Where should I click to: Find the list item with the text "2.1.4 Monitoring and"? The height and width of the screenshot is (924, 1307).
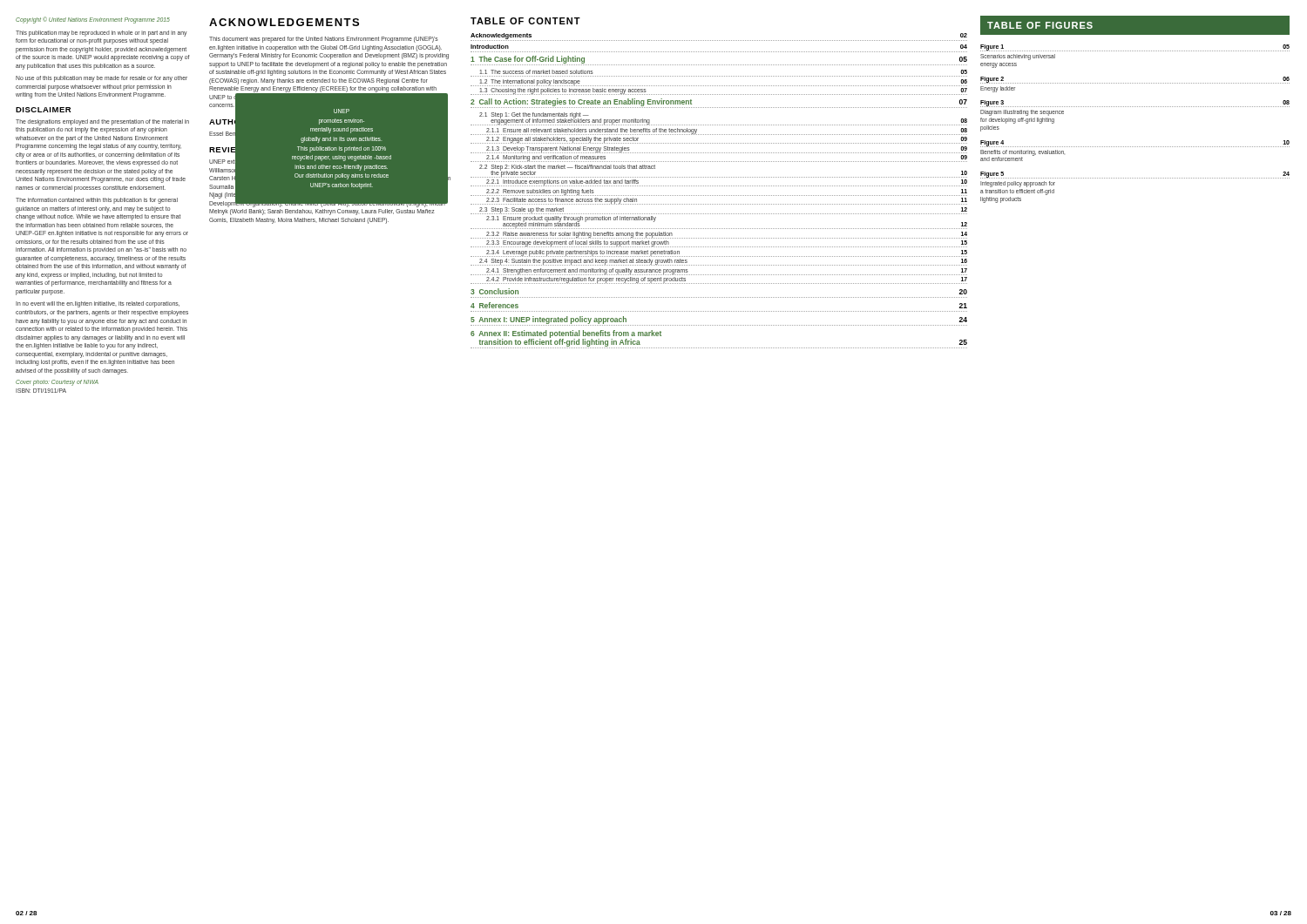click(x=719, y=157)
